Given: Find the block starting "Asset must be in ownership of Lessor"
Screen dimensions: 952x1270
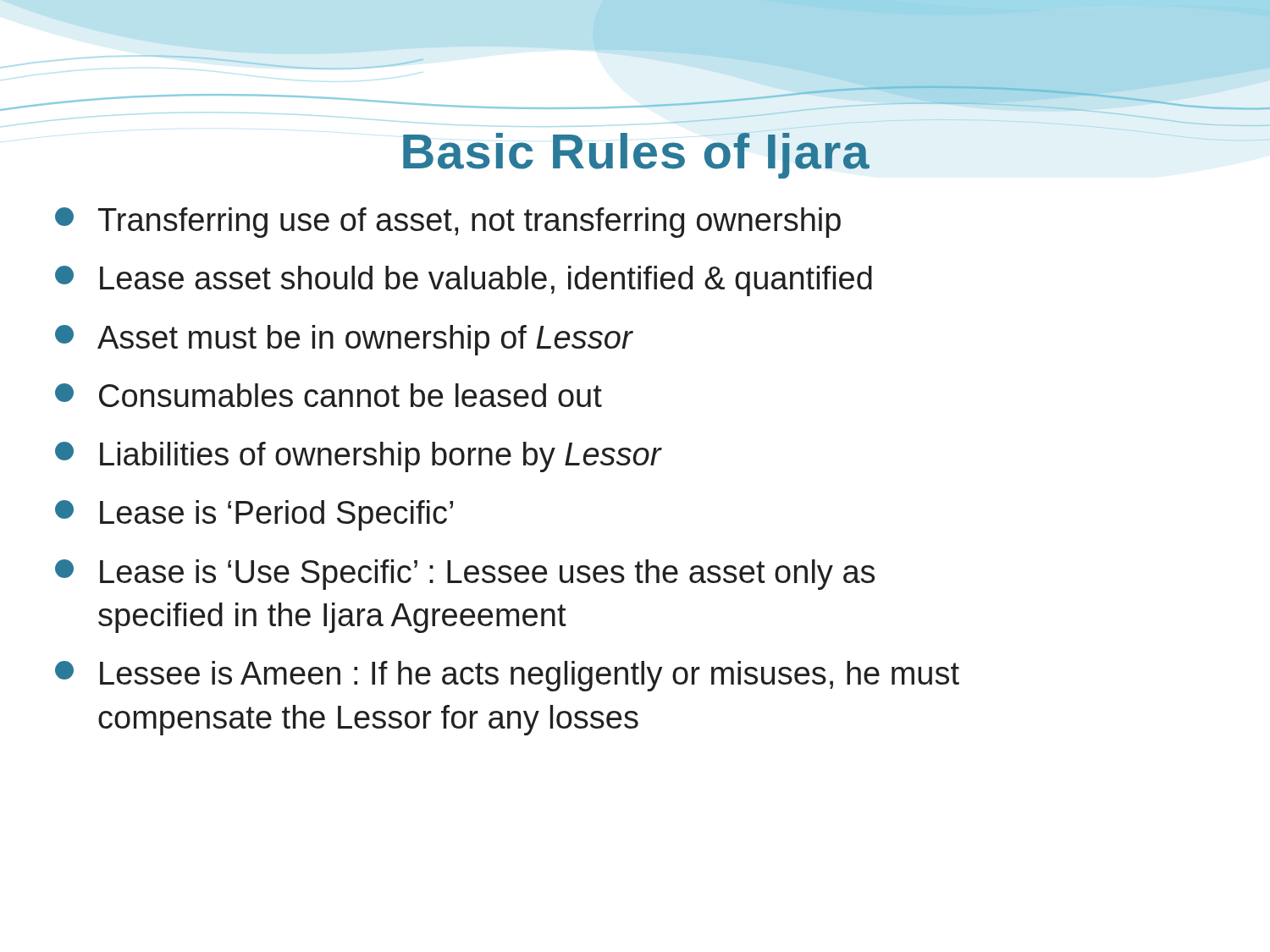Looking at the screenshot, I should [x=635, y=338].
